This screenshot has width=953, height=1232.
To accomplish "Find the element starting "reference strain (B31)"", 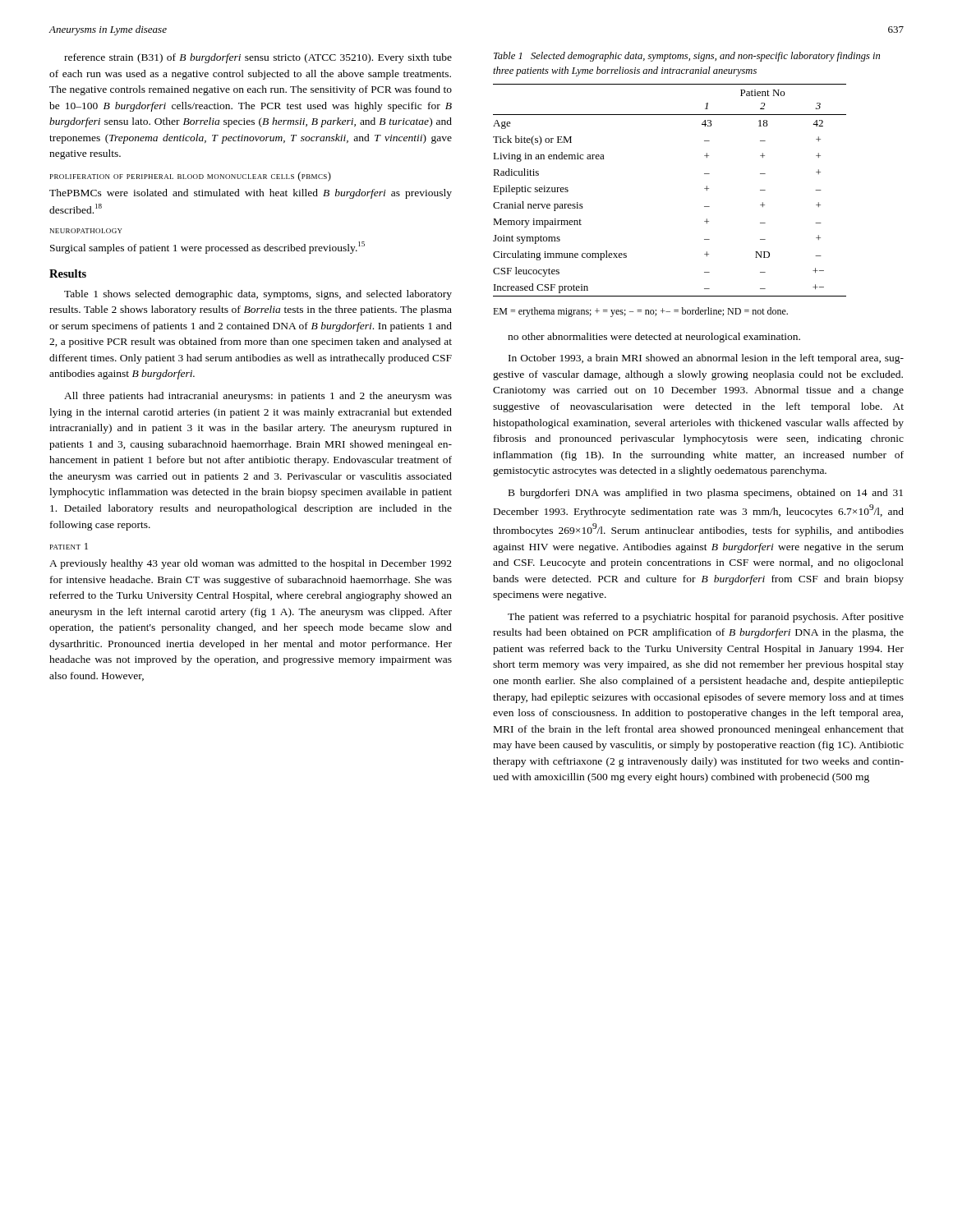I will pos(251,106).
